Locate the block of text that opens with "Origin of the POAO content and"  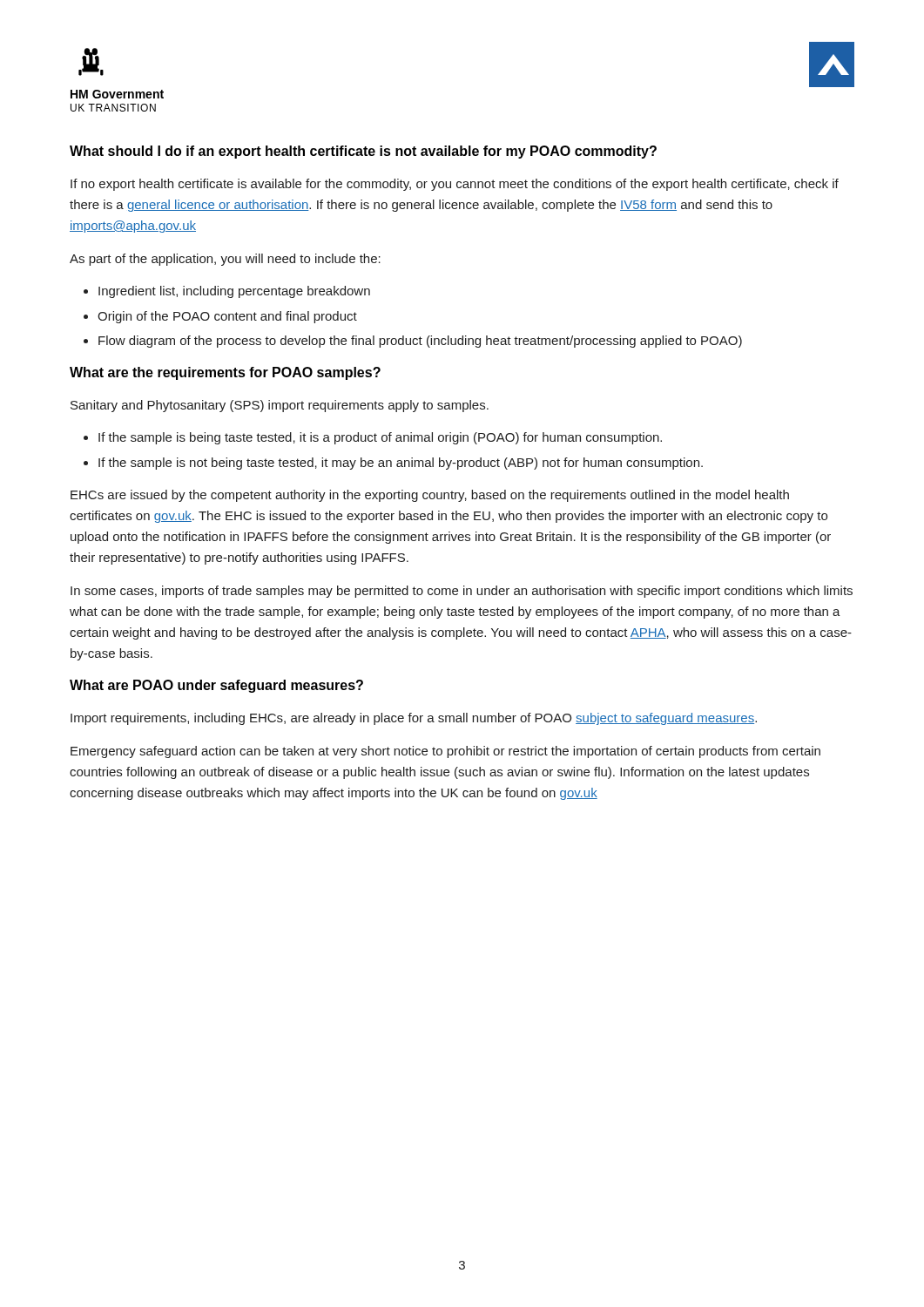tap(227, 316)
